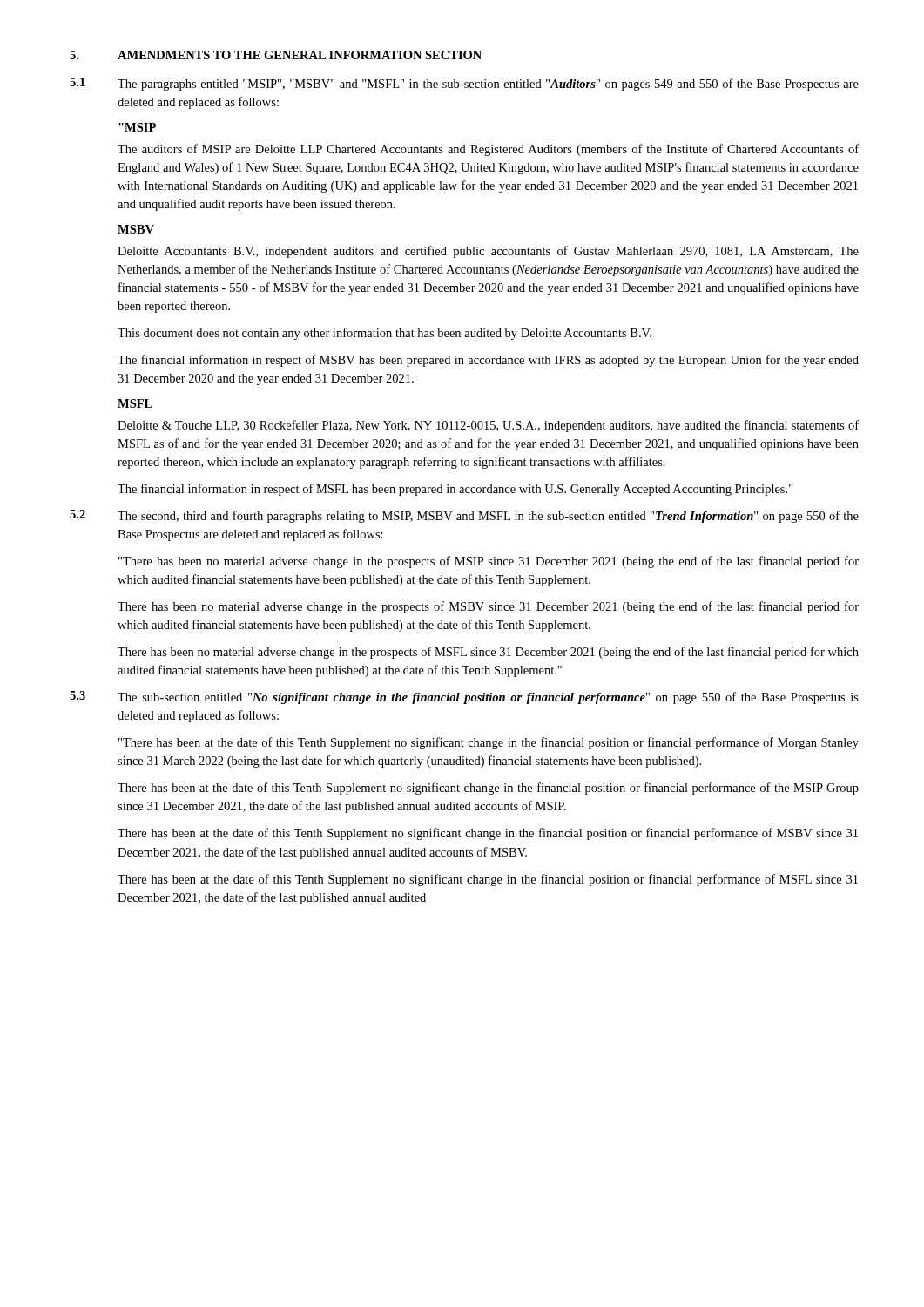Locate the text "5. AMENDMENTS TO THE GENERAL INFORMATION SECTION"
924x1307 pixels.
(276, 55)
